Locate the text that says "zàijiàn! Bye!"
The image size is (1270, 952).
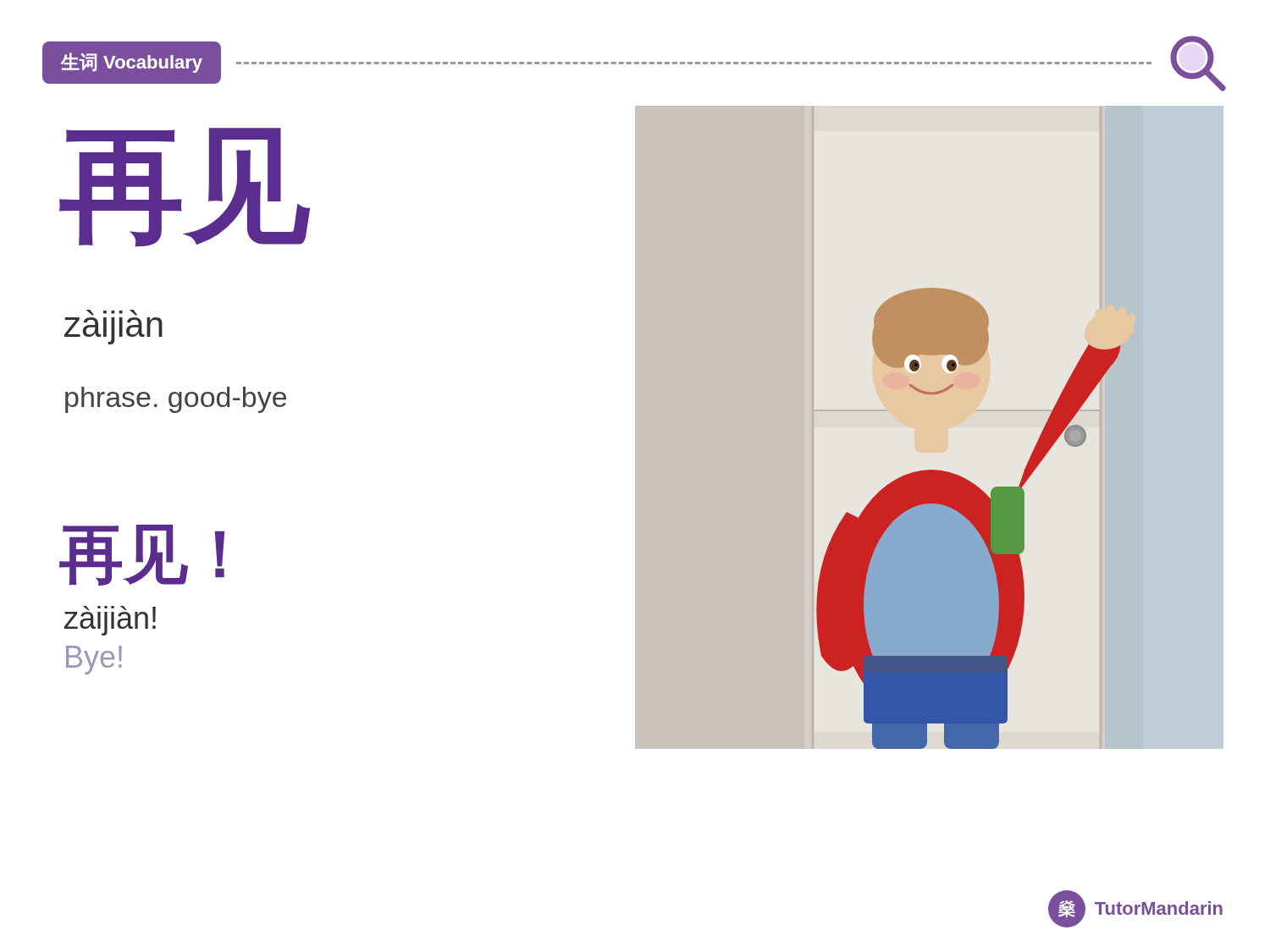[111, 638]
